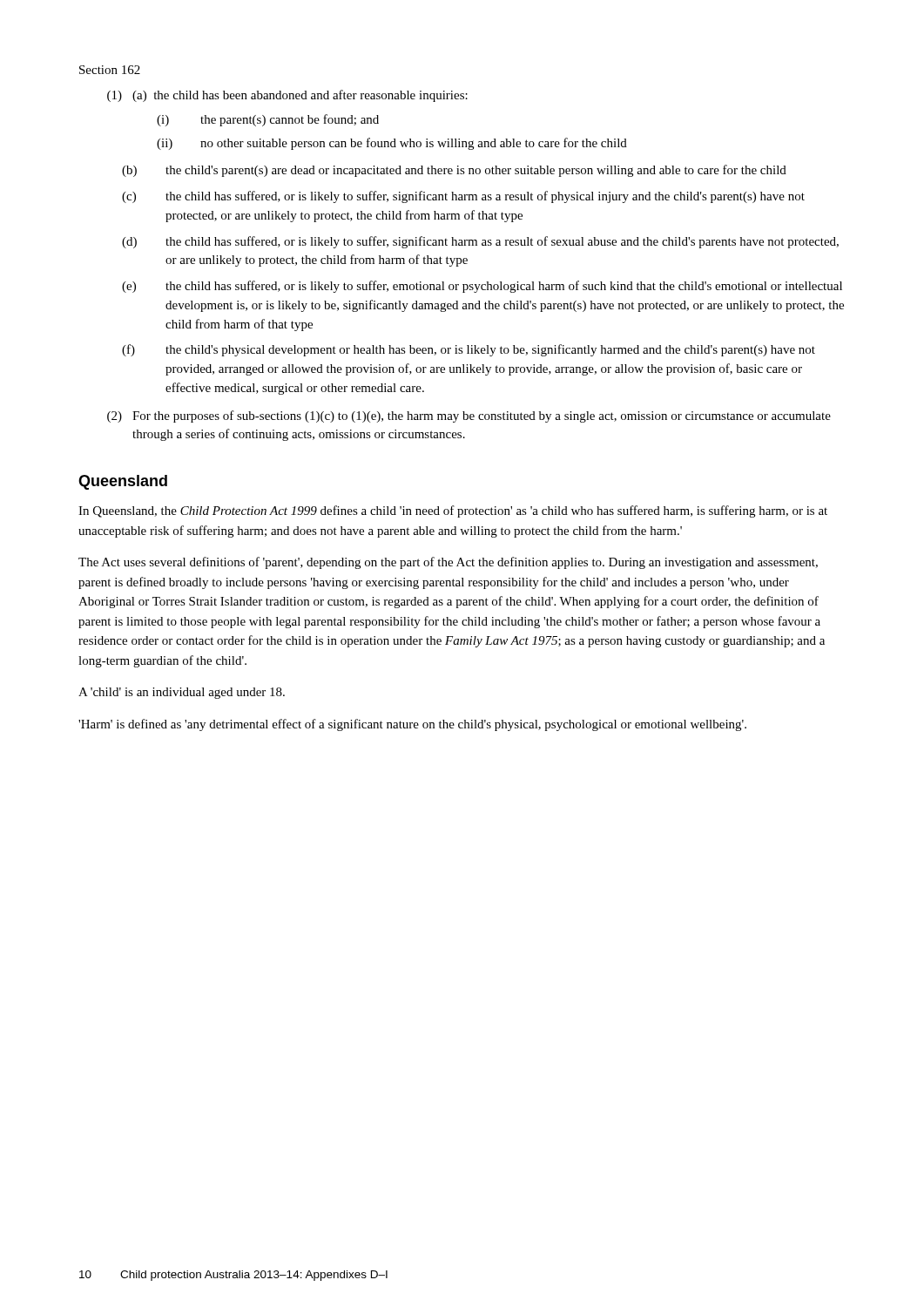Point to the region starting "(e) the child has suffered,"
Screen dimensions: 1307x924
[484, 306]
